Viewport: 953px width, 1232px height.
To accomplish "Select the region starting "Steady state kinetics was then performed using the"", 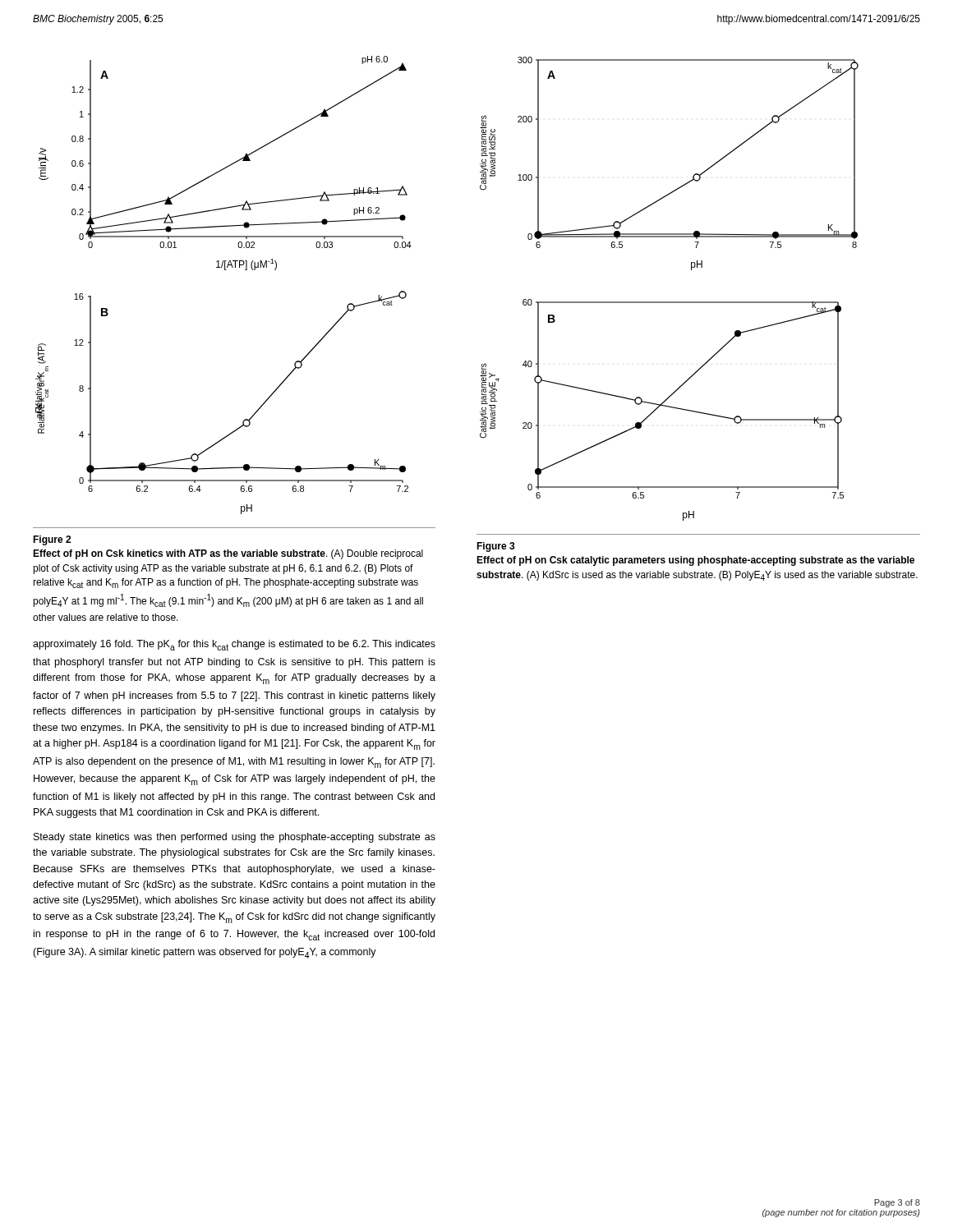I will point(234,895).
